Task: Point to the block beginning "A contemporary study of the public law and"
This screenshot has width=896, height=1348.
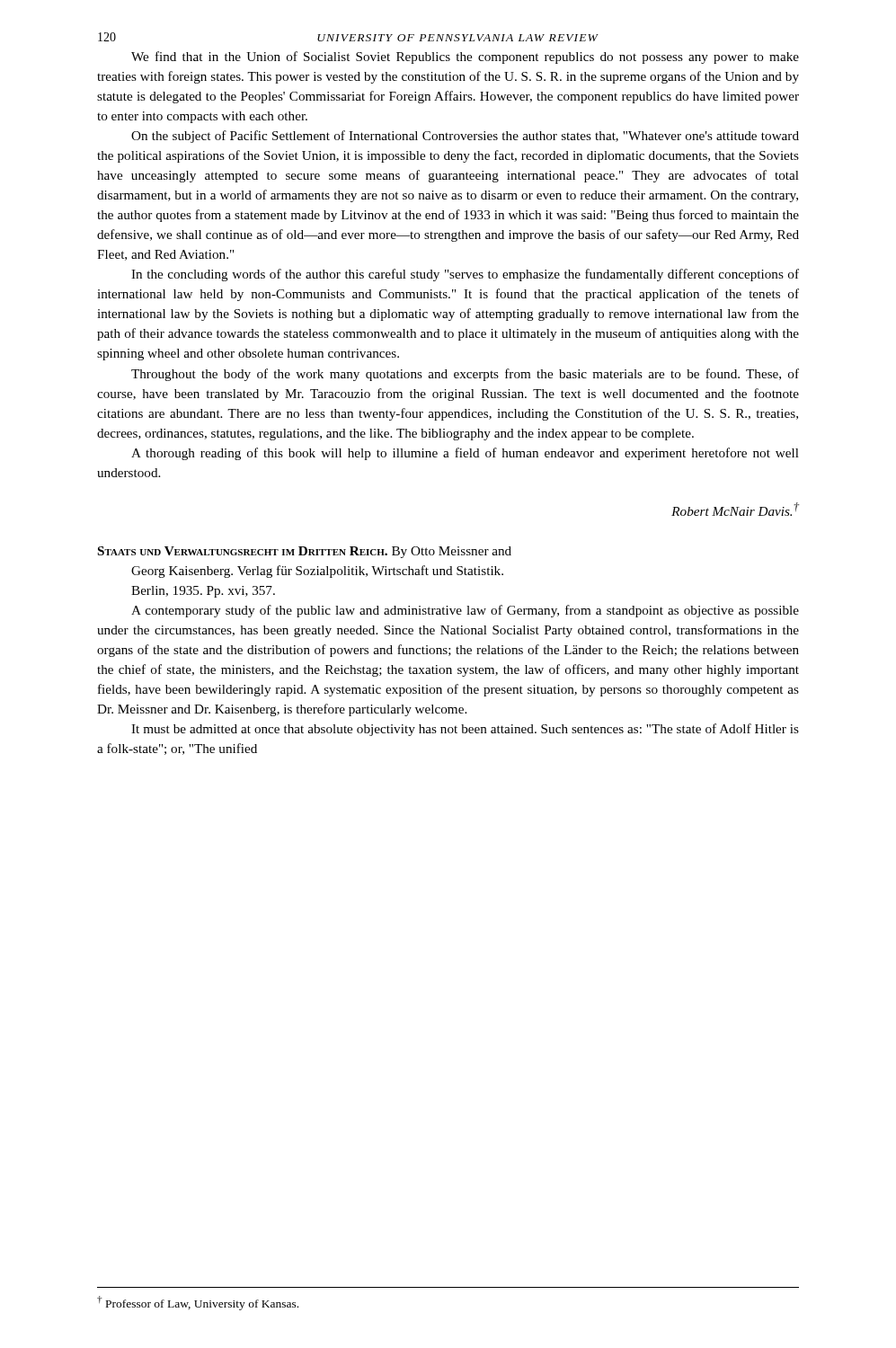Action: tap(448, 660)
